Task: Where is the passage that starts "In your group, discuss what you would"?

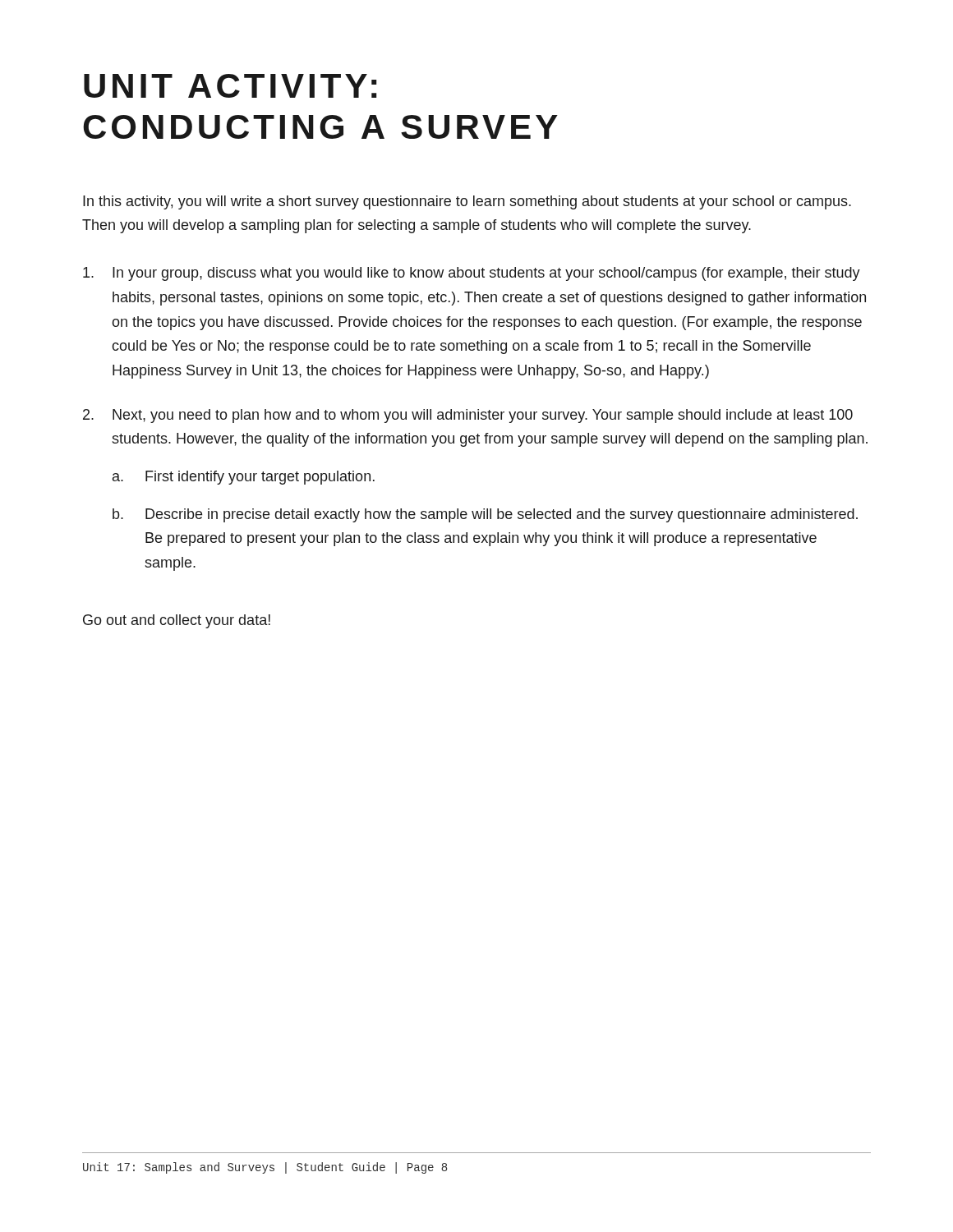Action: (476, 322)
